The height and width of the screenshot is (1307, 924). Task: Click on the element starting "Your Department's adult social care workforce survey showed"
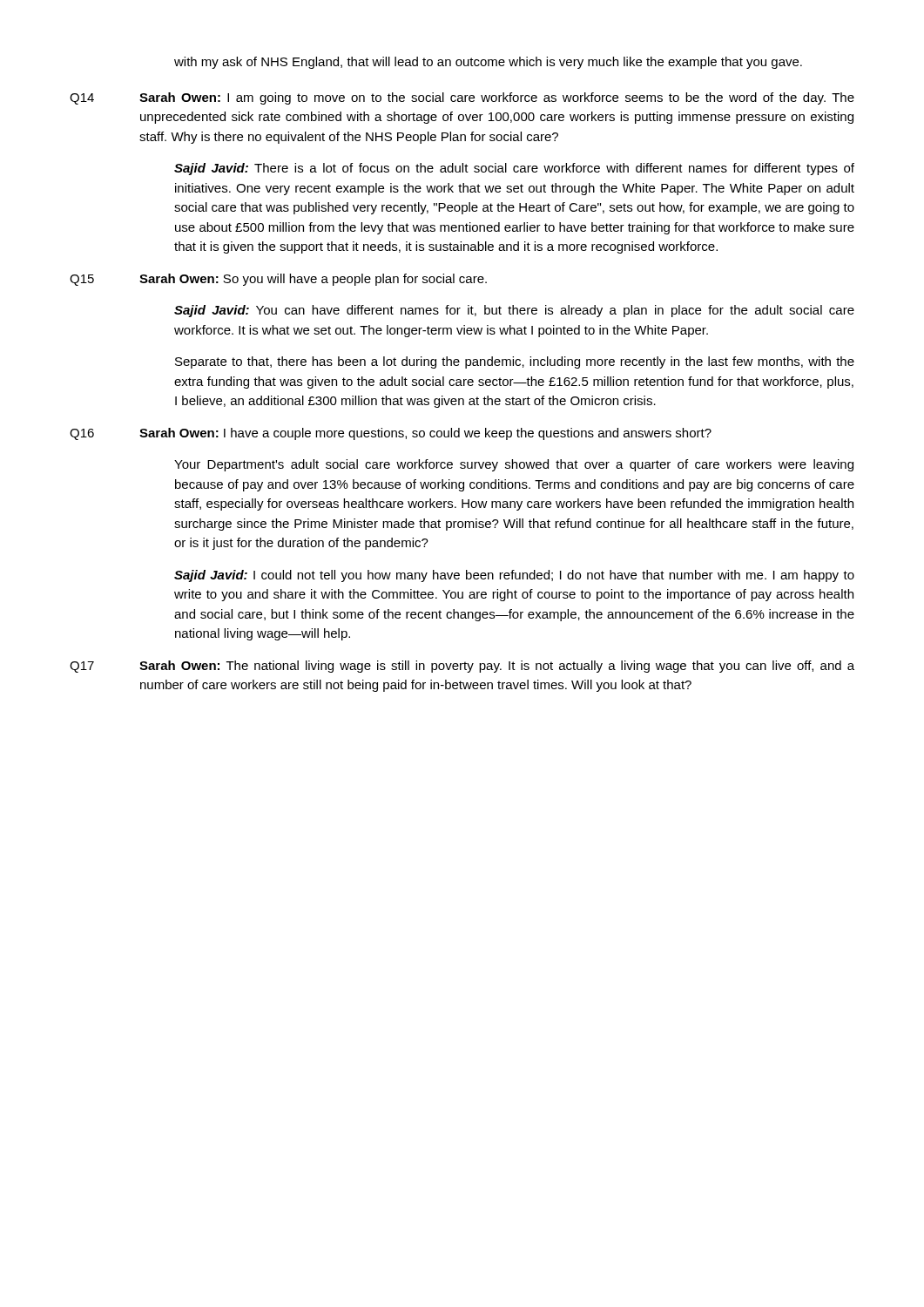pos(514,465)
